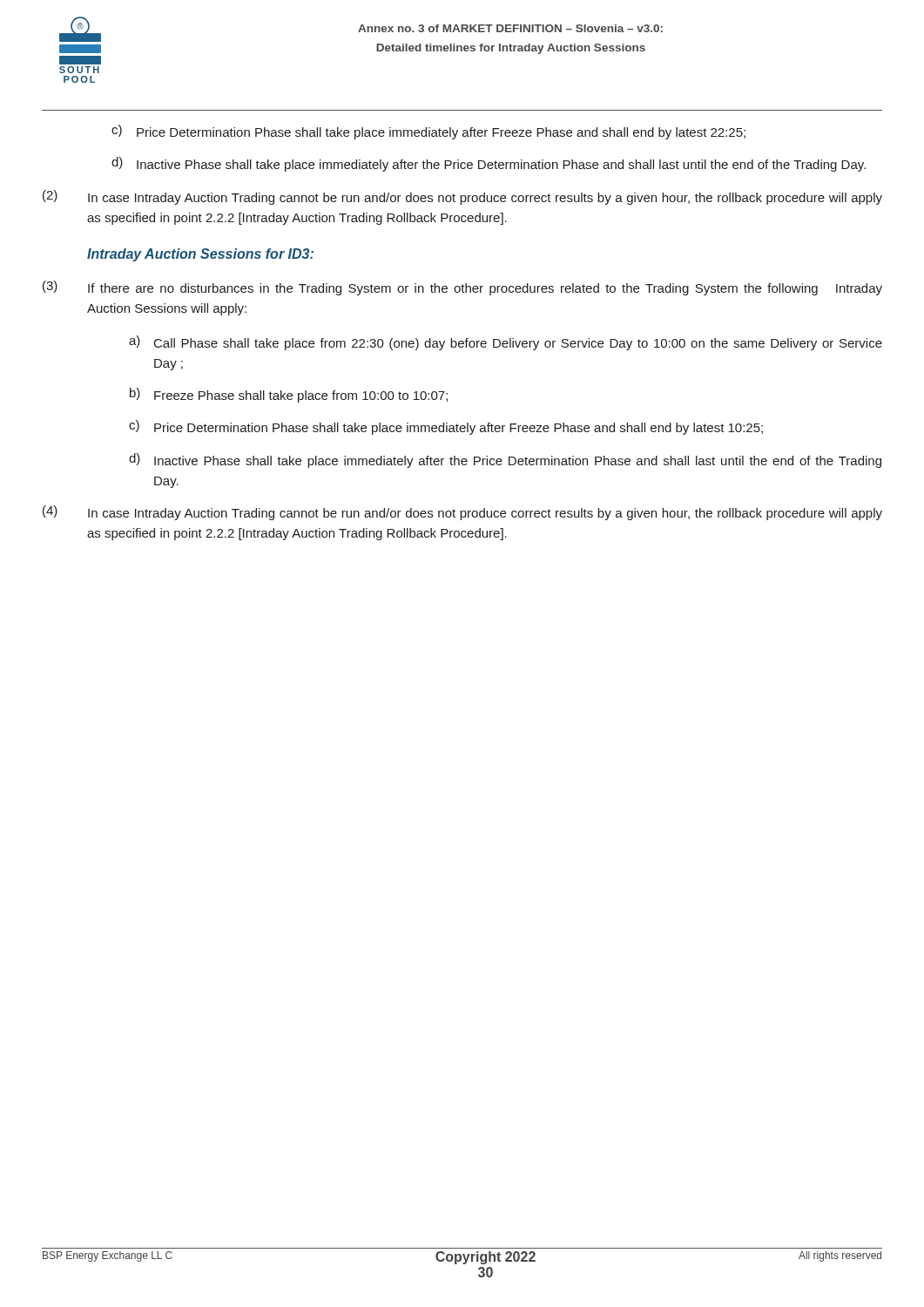924x1307 pixels.
Task: Where is the passage that starts "(3) If there"?
Action: (x=462, y=298)
